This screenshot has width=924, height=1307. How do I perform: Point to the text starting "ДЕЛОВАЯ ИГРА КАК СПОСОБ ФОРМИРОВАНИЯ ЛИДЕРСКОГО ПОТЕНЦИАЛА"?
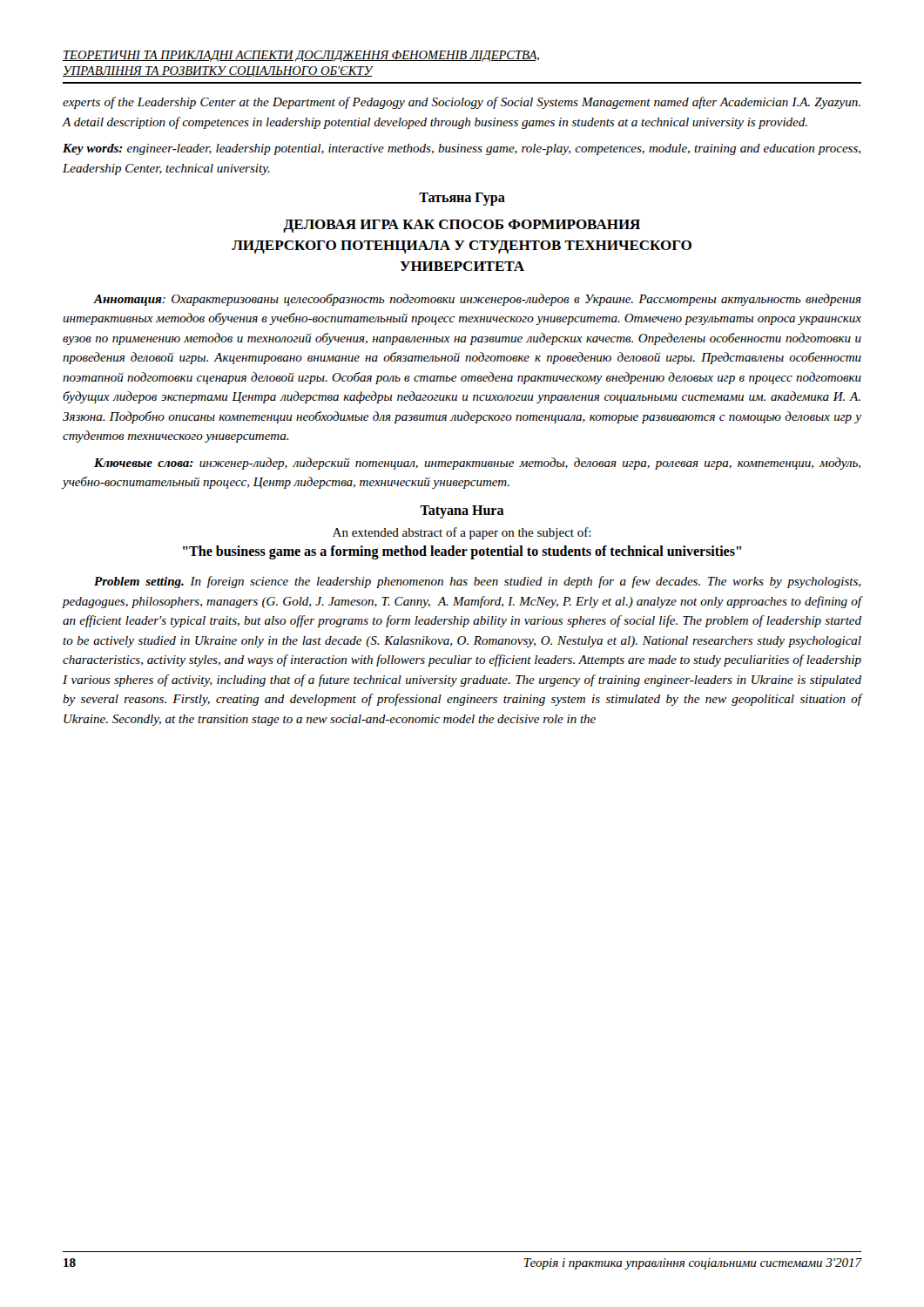[x=462, y=245]
